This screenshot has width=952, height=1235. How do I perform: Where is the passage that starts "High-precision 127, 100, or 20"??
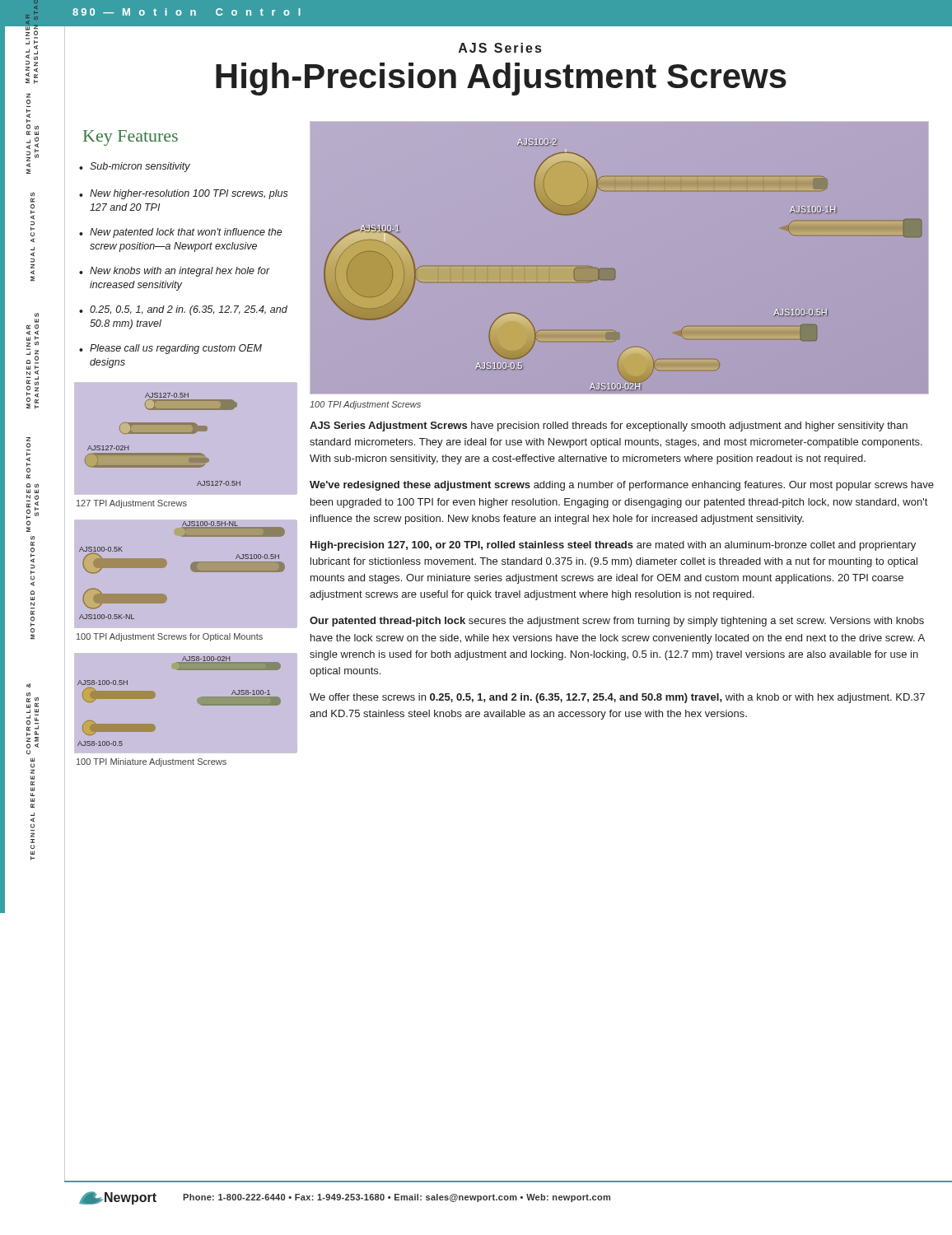(614, 569)
